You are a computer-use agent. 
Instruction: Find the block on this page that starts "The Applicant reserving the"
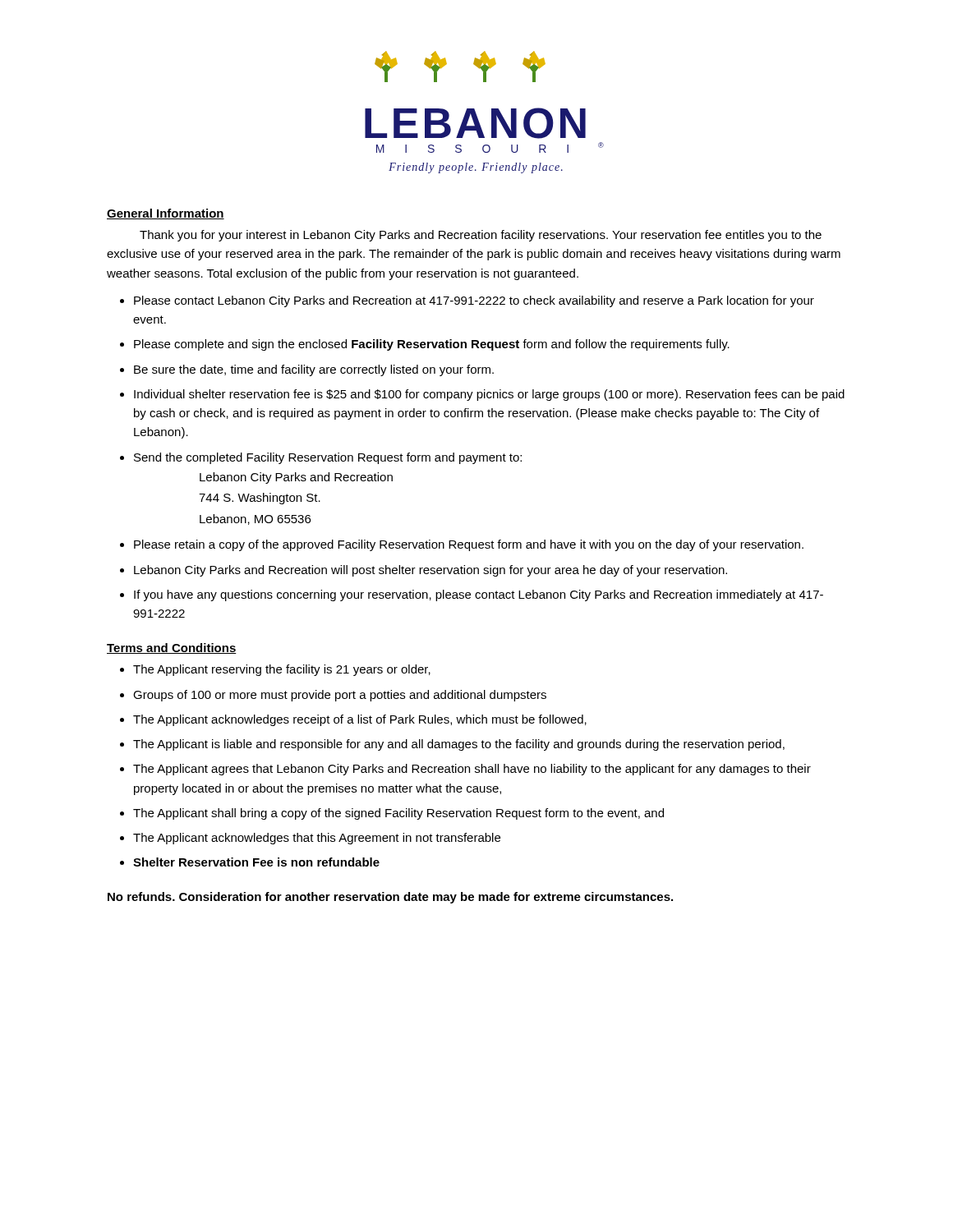pos(282,669)
